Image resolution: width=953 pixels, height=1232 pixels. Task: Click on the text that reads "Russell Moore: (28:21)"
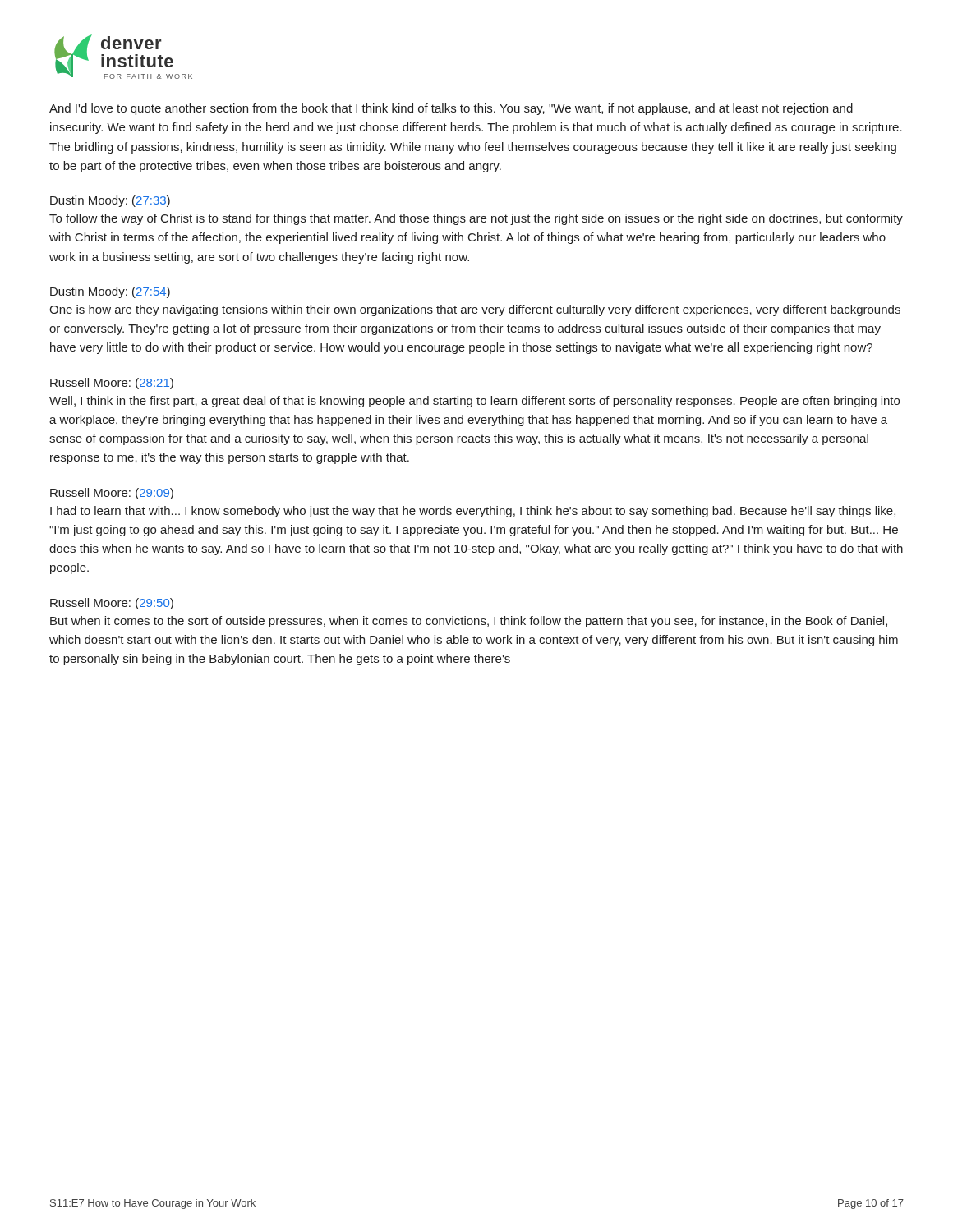[x=112, y=382]
